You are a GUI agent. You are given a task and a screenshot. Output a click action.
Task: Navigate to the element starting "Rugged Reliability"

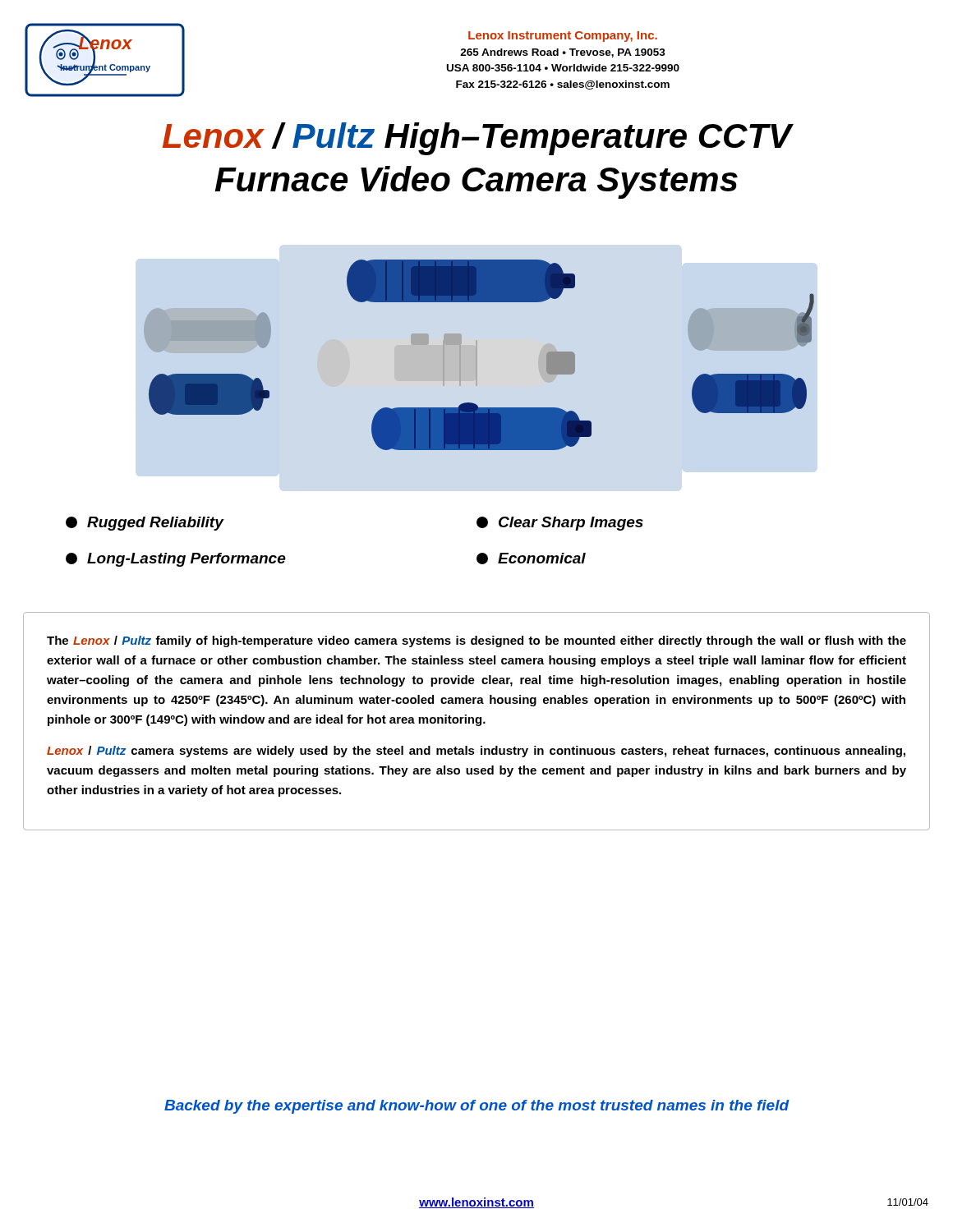click(145, 522)
